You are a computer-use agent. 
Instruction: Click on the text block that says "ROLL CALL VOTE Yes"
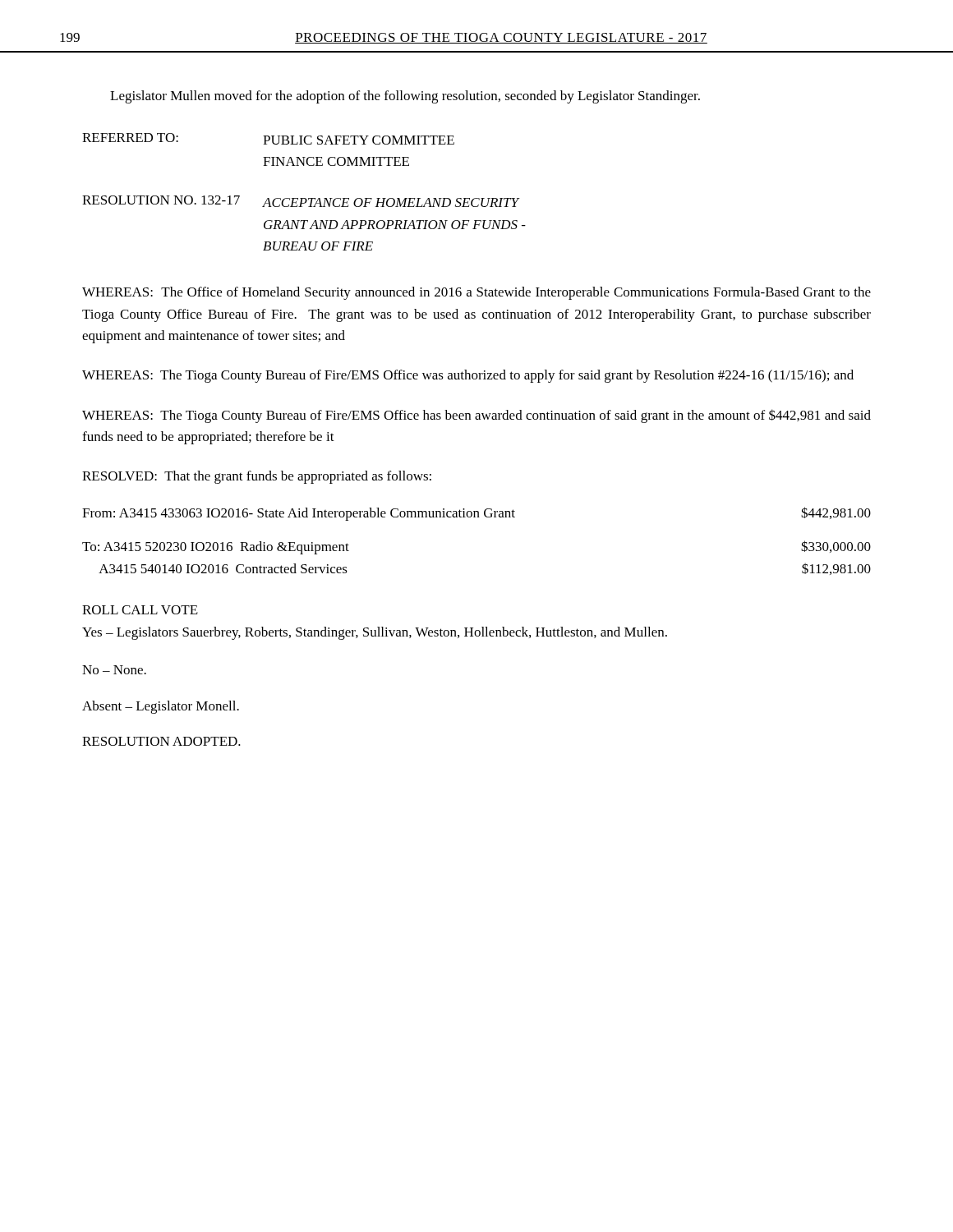(375, 621)
